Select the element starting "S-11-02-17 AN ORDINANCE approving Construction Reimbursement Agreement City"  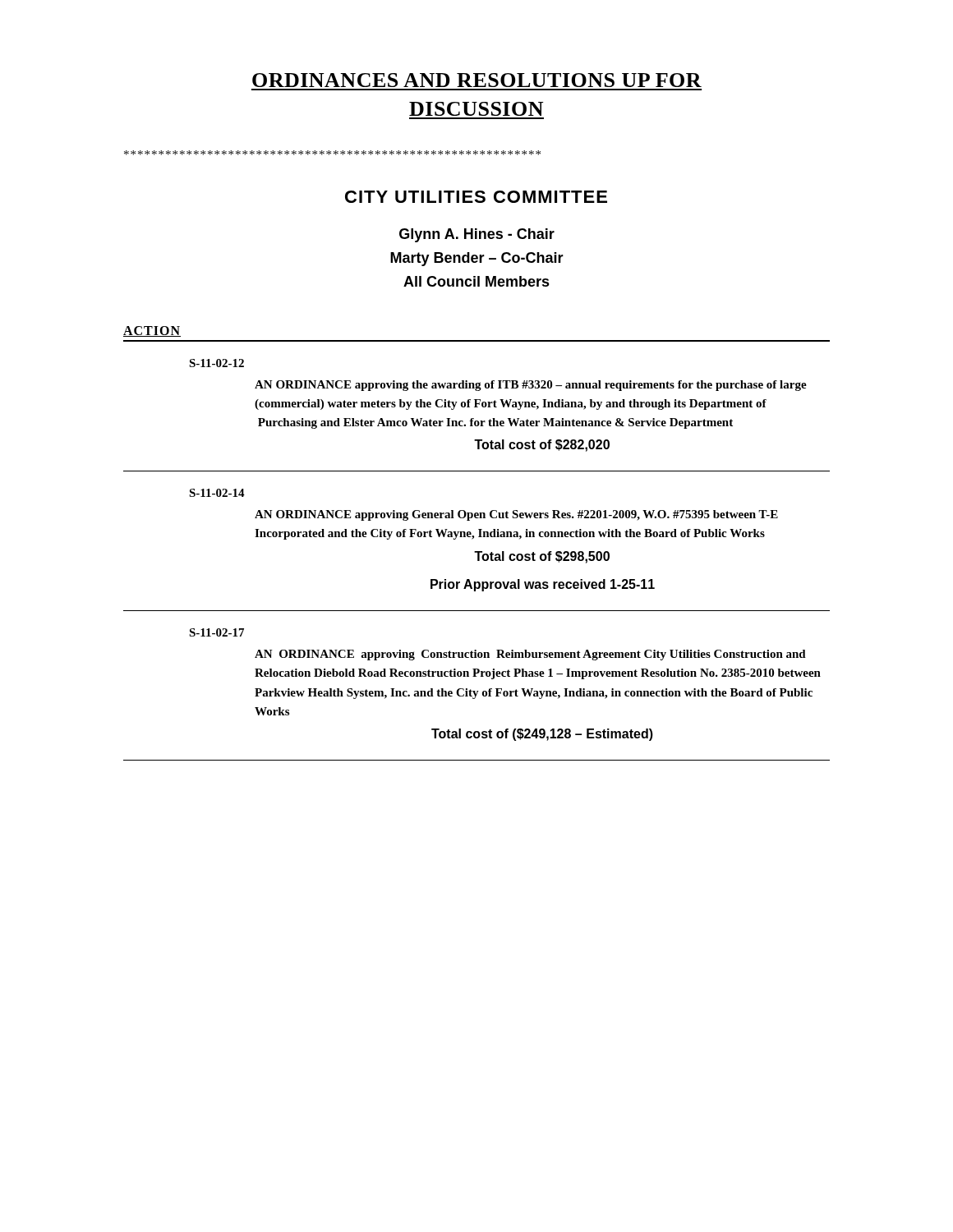pyautogui.click(x=476, y=685)
